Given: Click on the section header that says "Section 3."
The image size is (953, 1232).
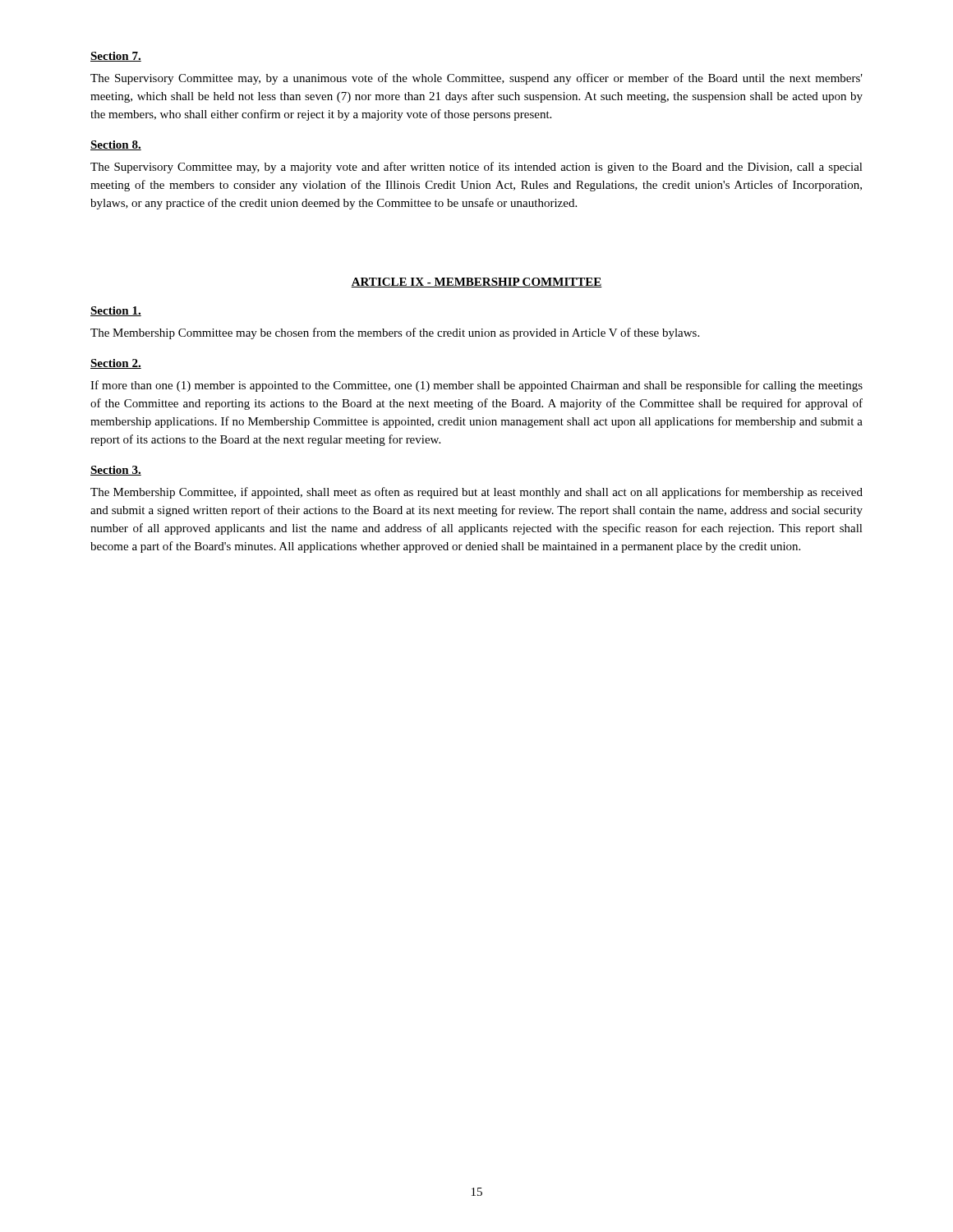Looking at the screenshot, I should [116, 470].
